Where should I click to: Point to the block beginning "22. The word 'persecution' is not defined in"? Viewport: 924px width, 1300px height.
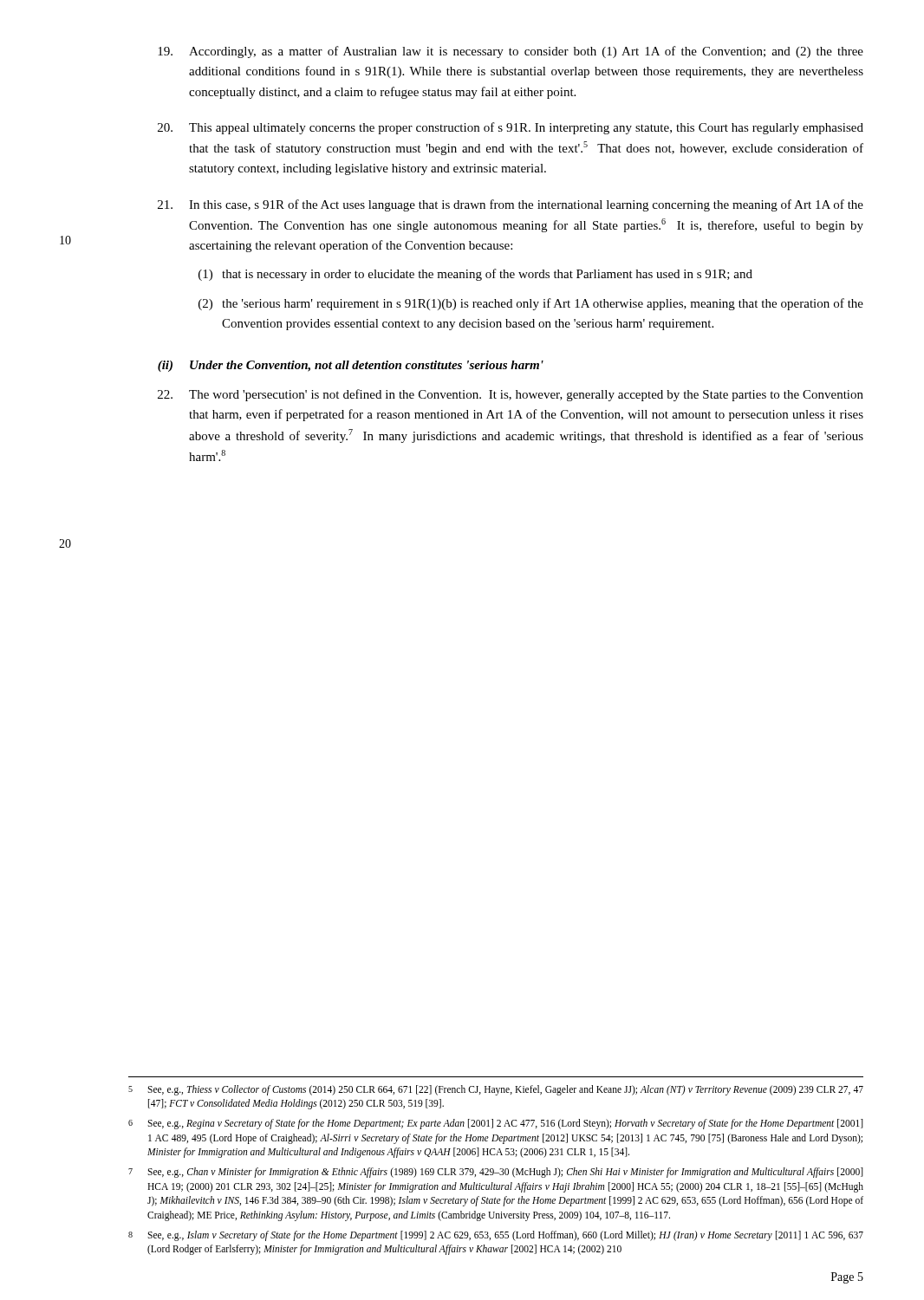[496, 426]
